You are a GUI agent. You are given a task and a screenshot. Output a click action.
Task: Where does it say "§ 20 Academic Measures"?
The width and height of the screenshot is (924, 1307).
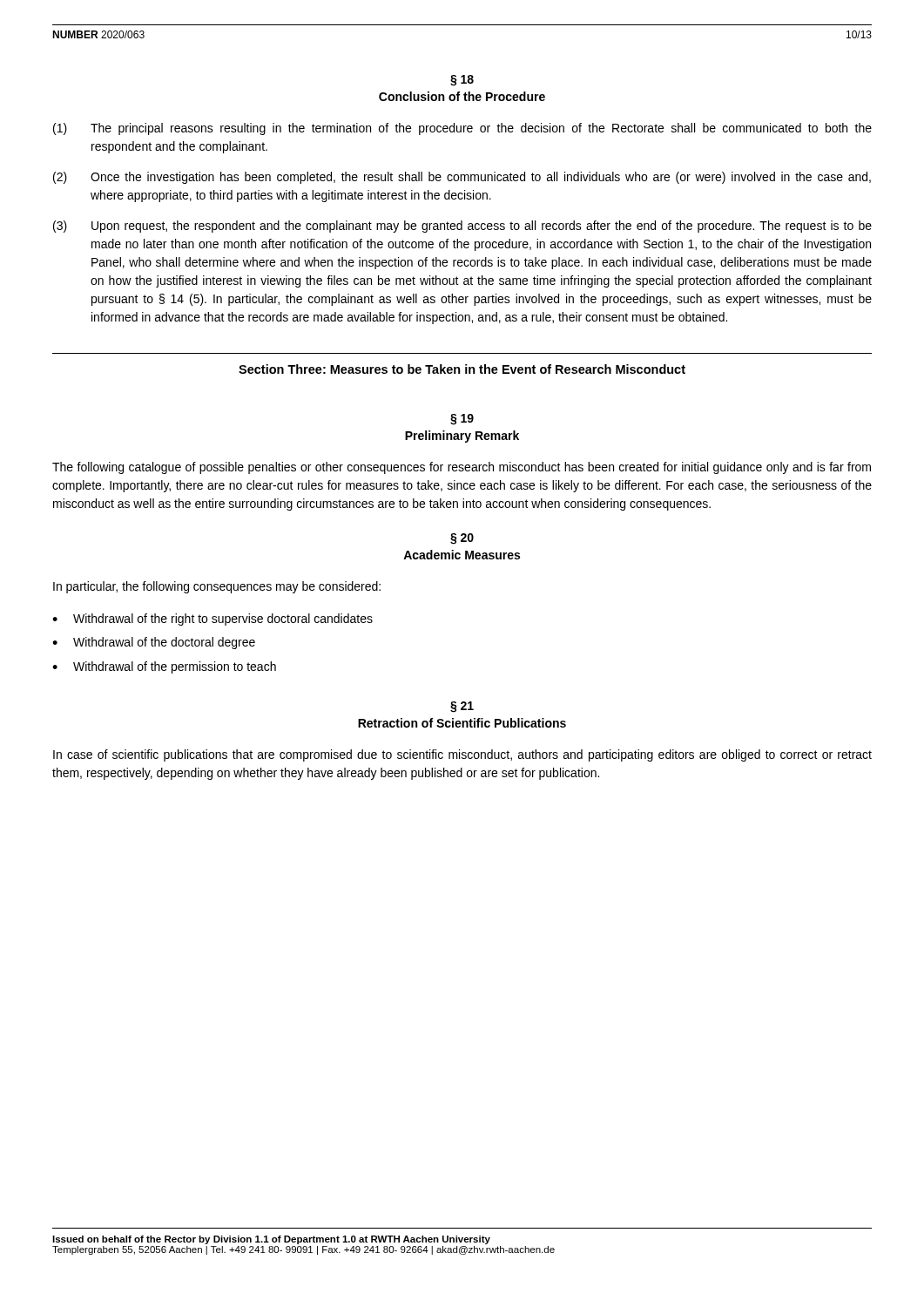pyautogui.click(x=462, y=546)
